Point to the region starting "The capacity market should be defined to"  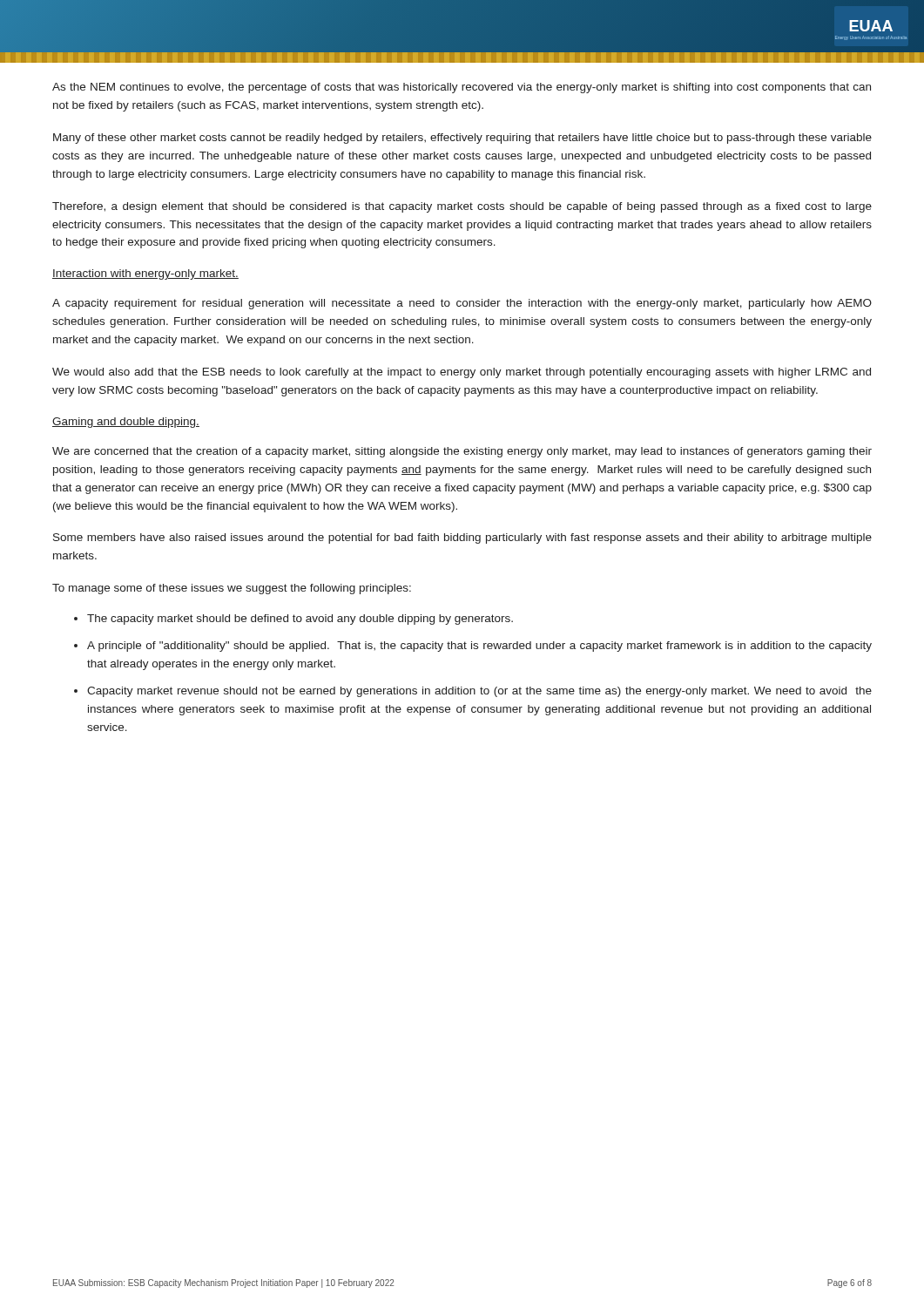(301, 618)
